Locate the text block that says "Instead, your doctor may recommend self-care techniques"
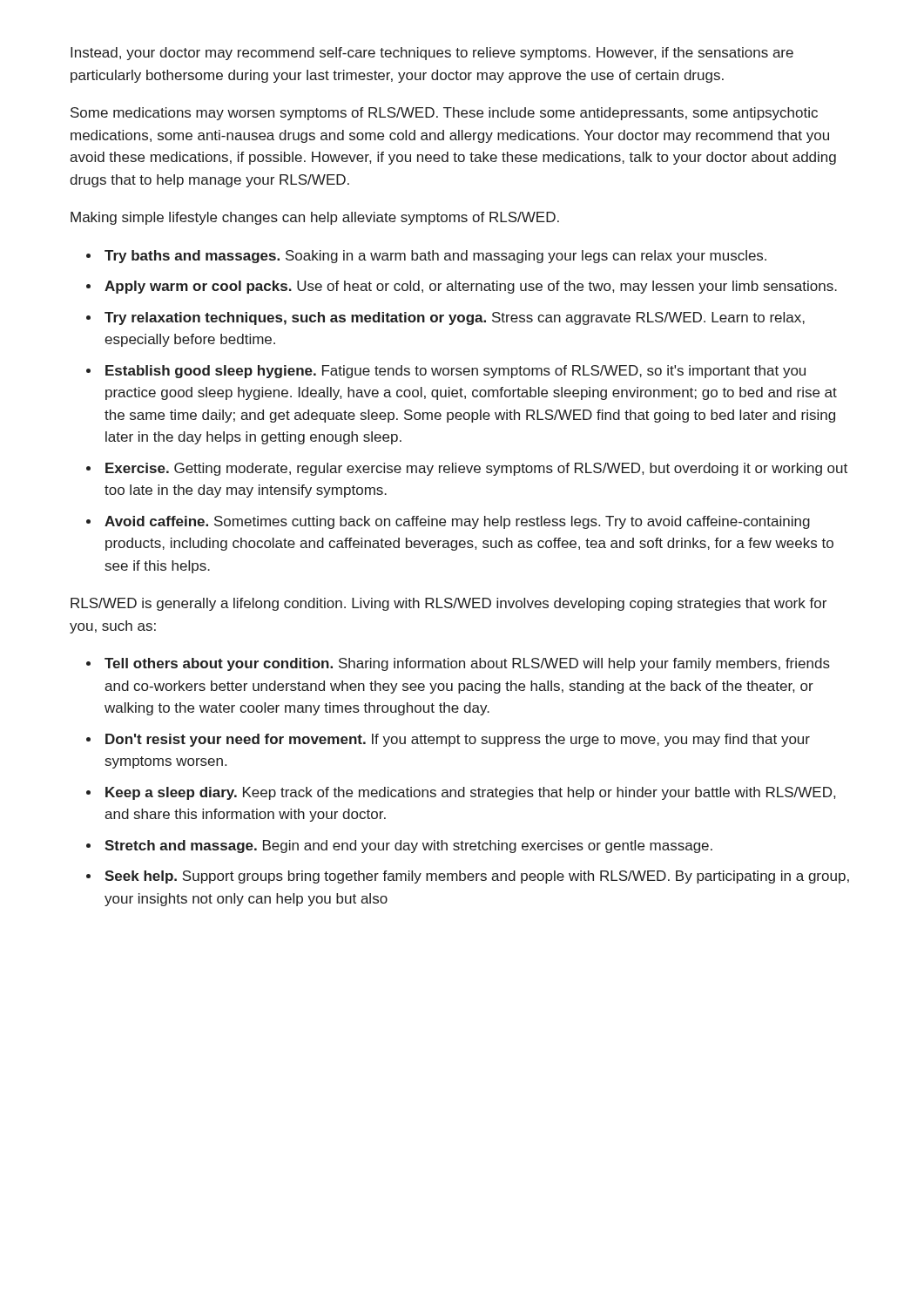The height and width of the screenshot is (1307, 924). (432, 64)
